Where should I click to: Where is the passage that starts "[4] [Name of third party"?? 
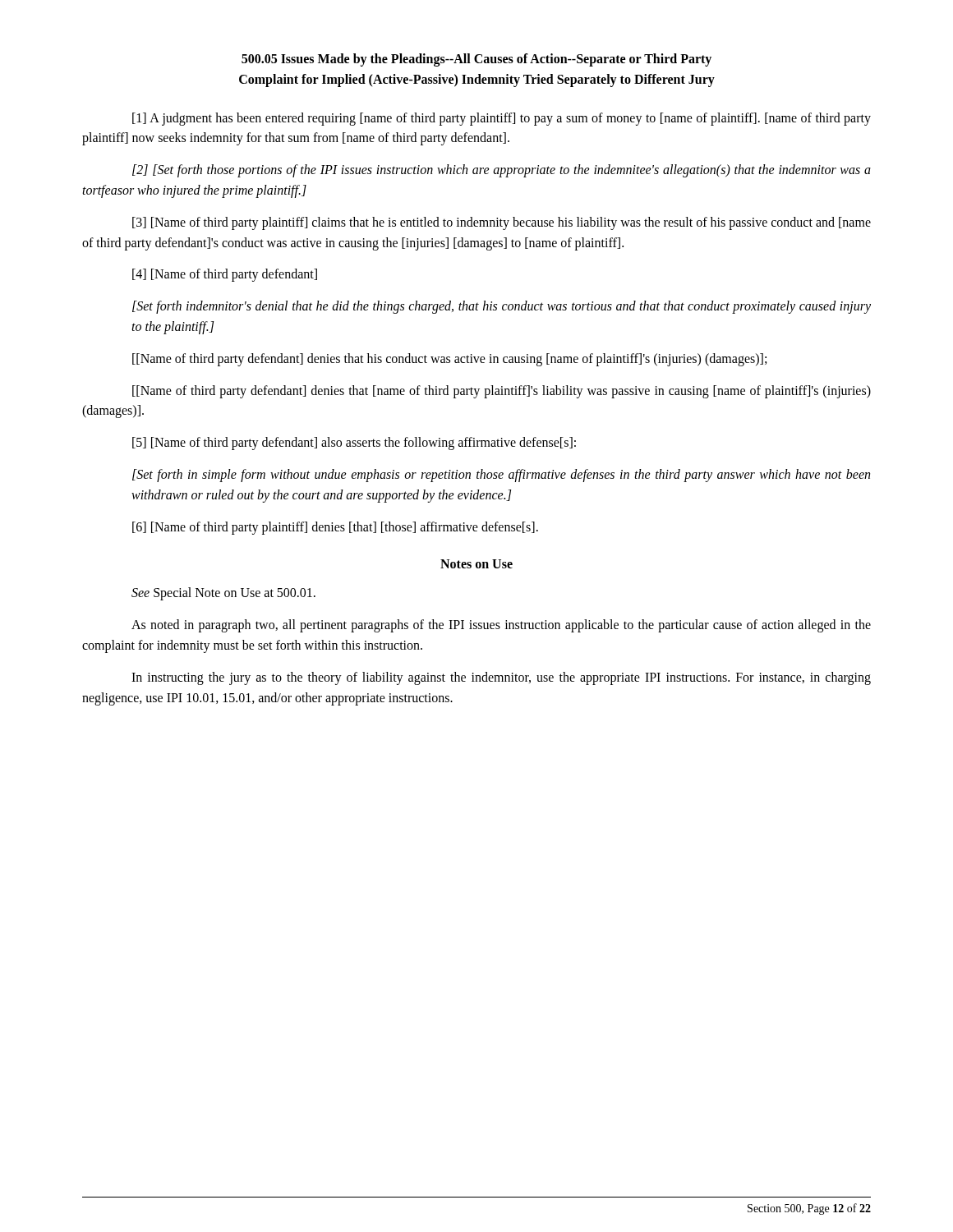(225, 274)
